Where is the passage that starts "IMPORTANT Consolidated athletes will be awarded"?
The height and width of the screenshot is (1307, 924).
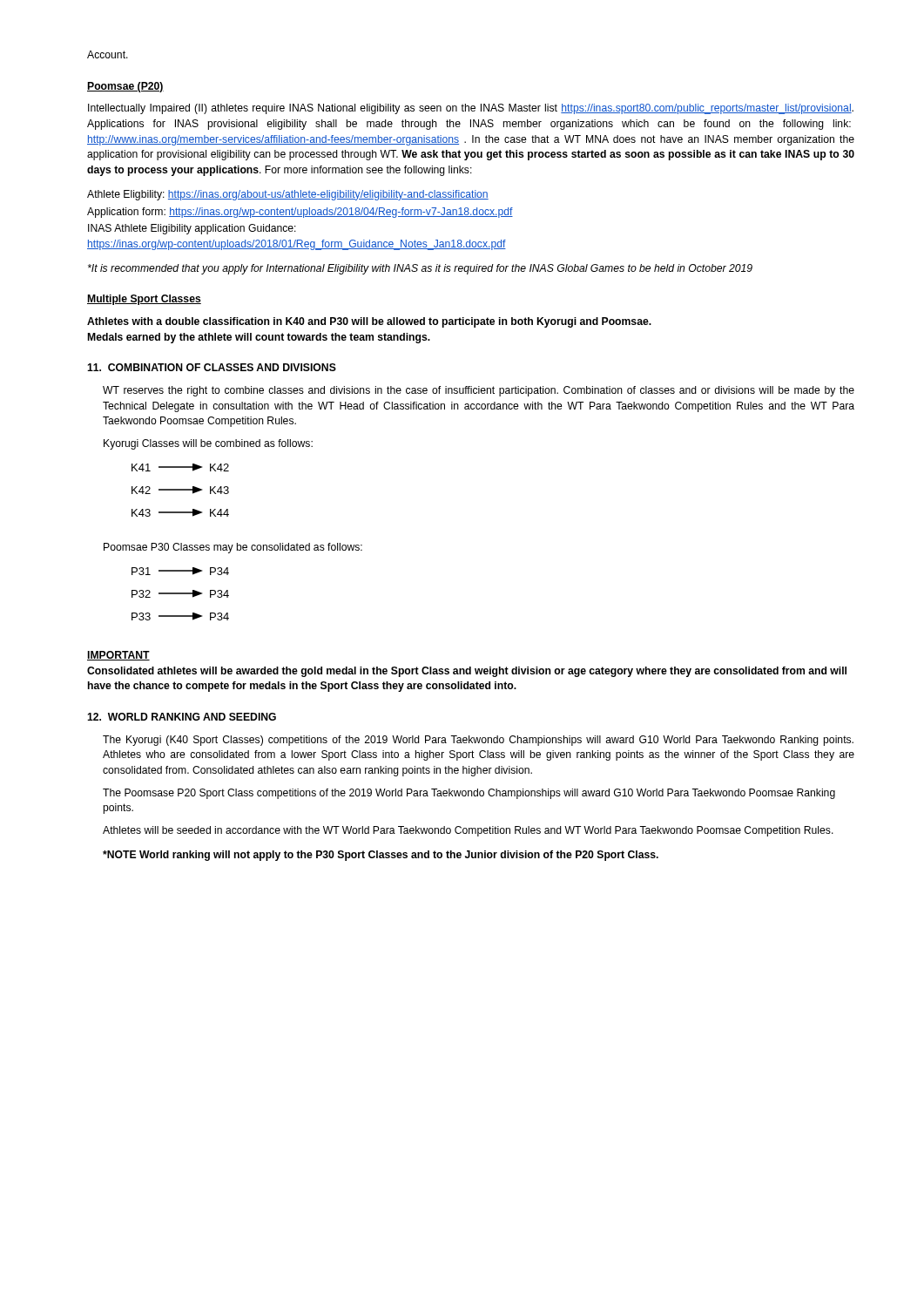(467, 670)
